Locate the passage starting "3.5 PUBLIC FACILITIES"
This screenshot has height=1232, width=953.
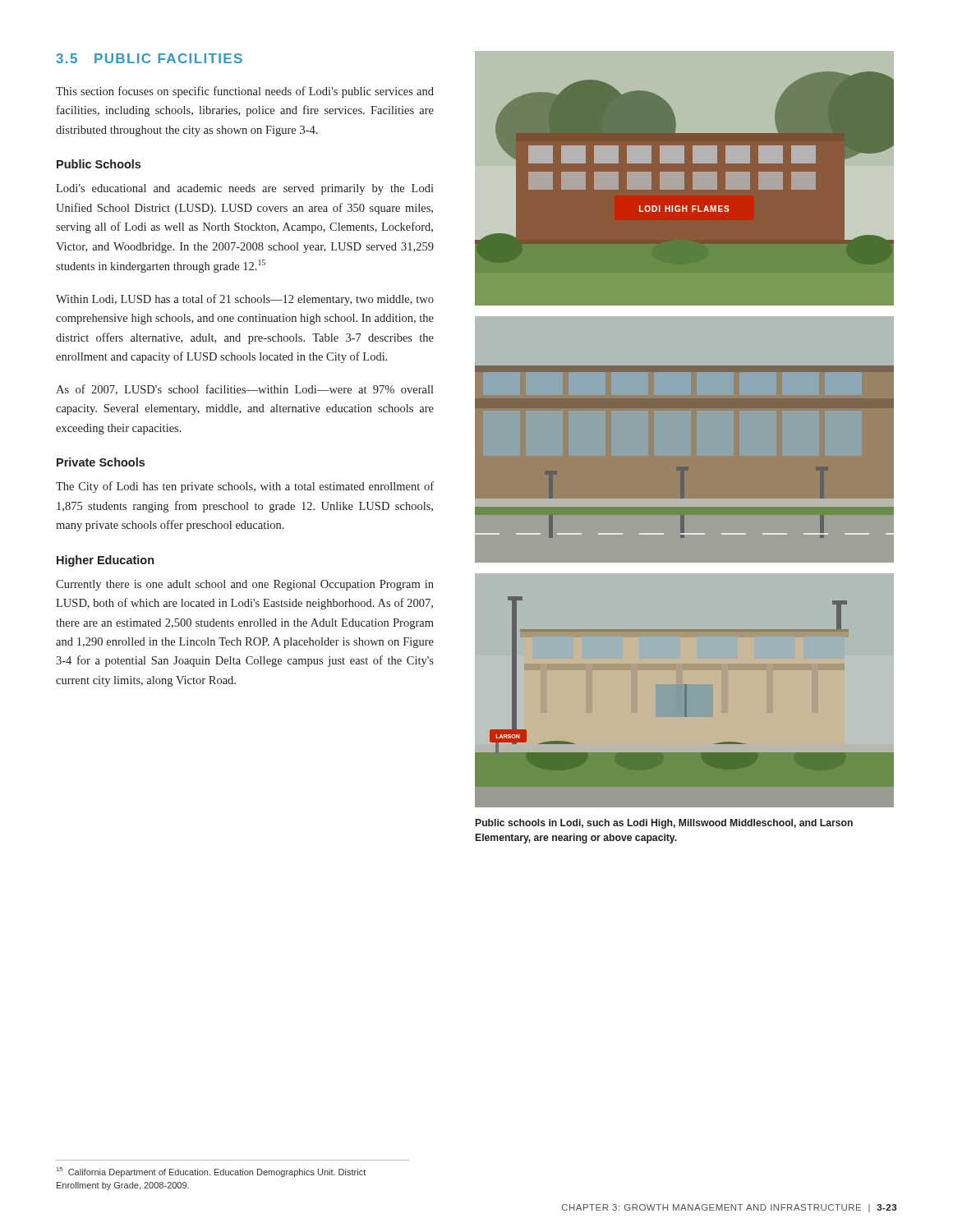coord(150,59)
